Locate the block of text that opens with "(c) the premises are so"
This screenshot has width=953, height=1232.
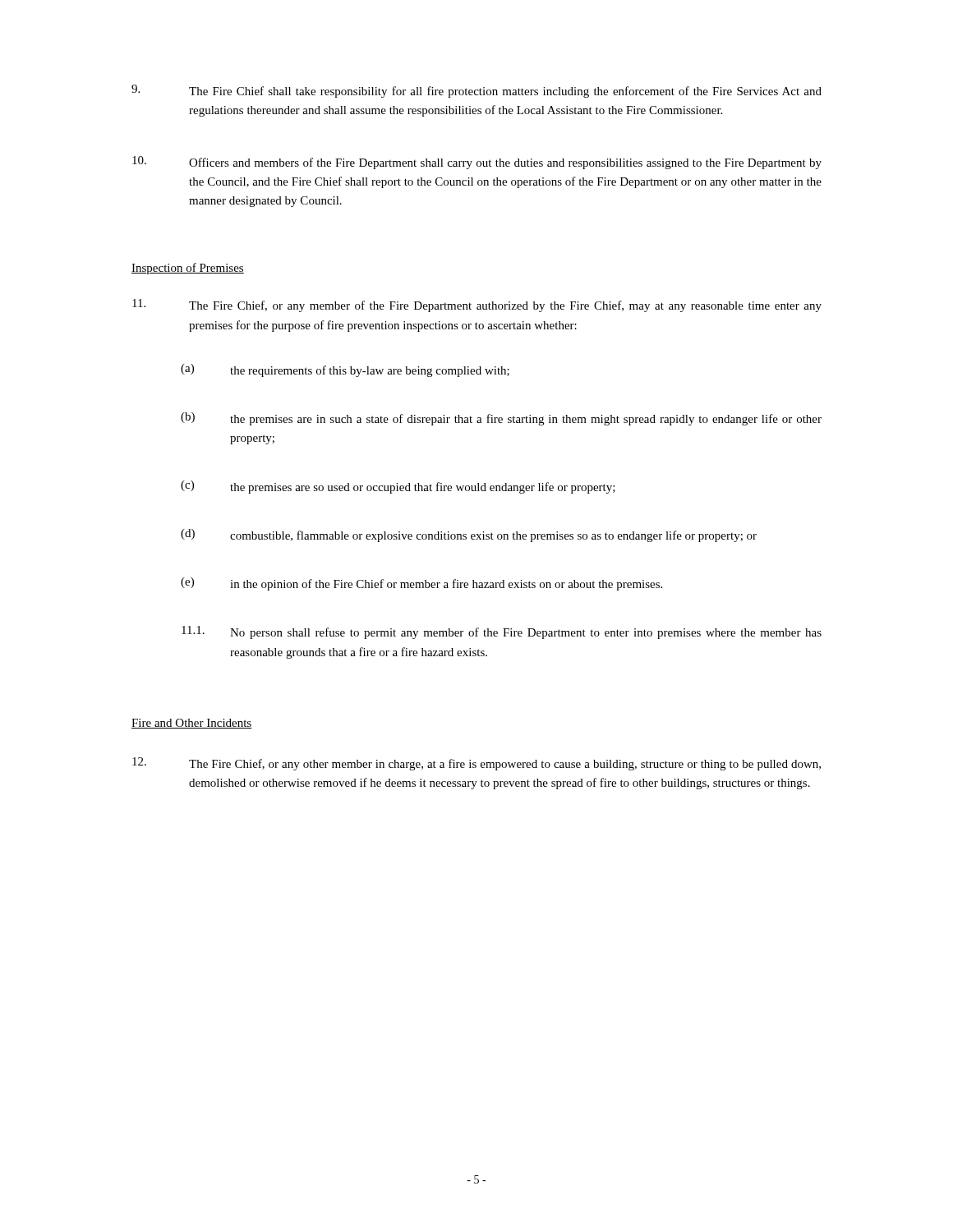click(501, 487)
